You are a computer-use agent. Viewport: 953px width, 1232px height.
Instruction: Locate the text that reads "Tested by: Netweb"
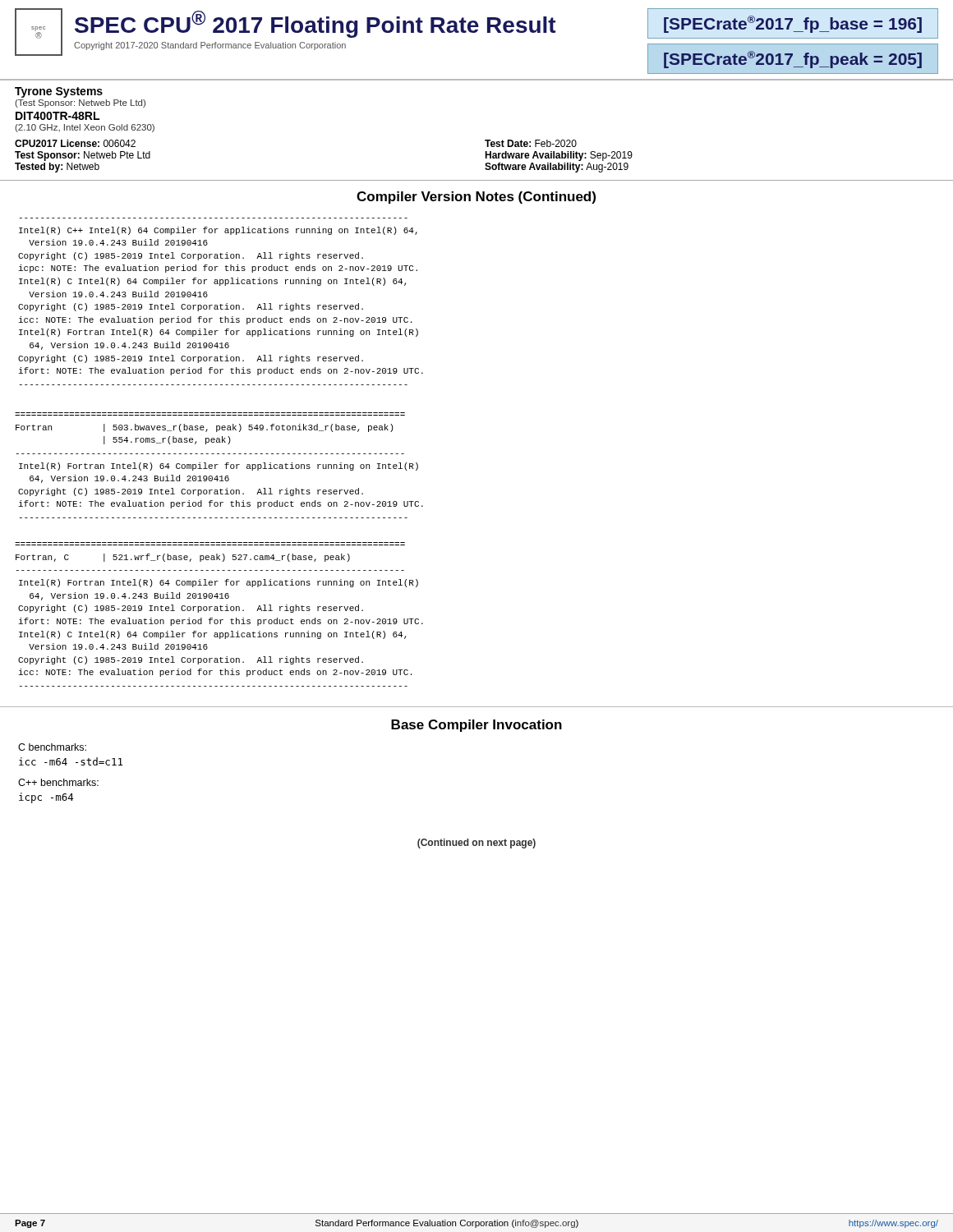(57, 167)
